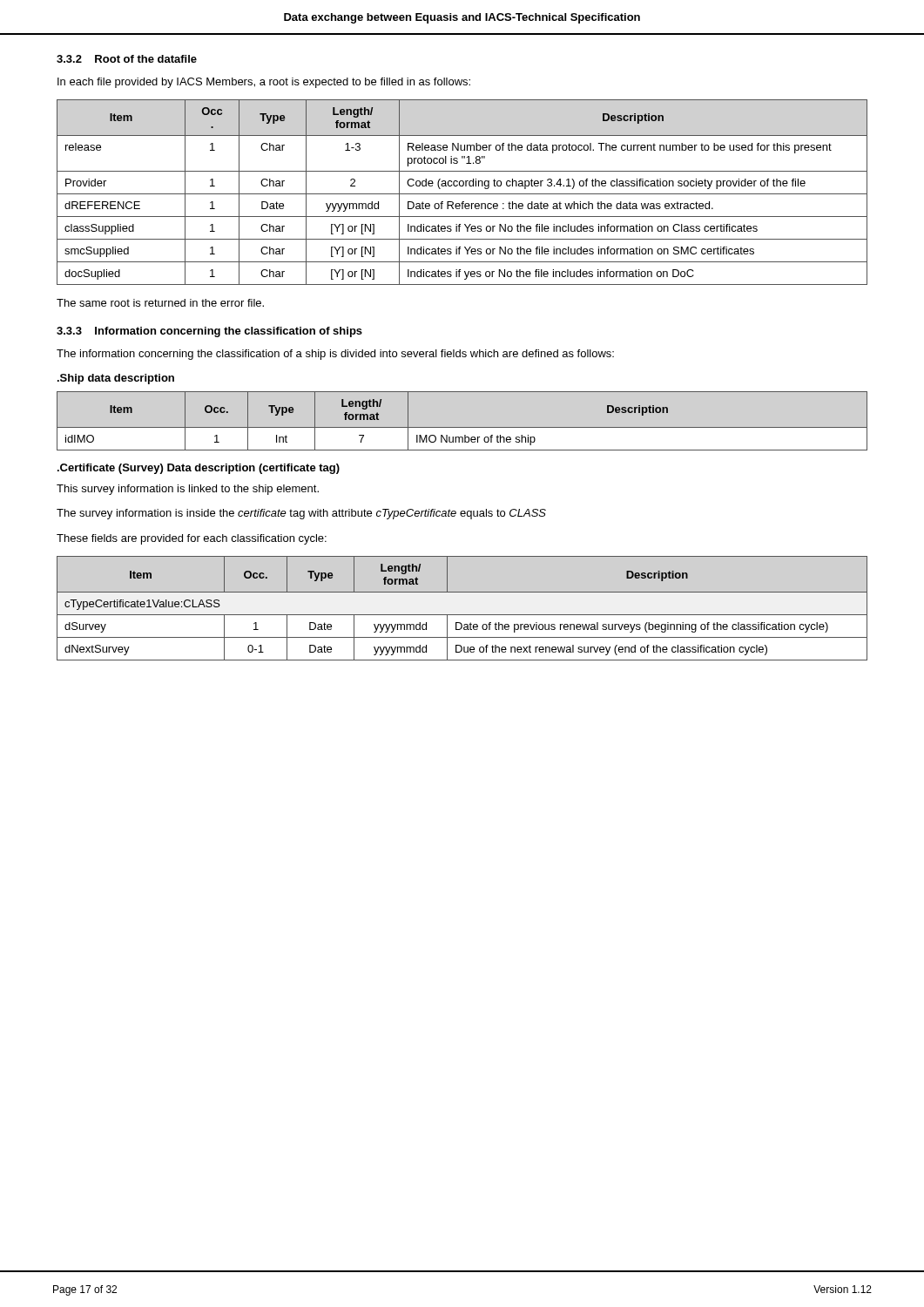Find the text starting ".Certificate (Survey) Data description (certificate tag)"
The height and width of the screenshot is (1307, 924).
coord(198,467)
